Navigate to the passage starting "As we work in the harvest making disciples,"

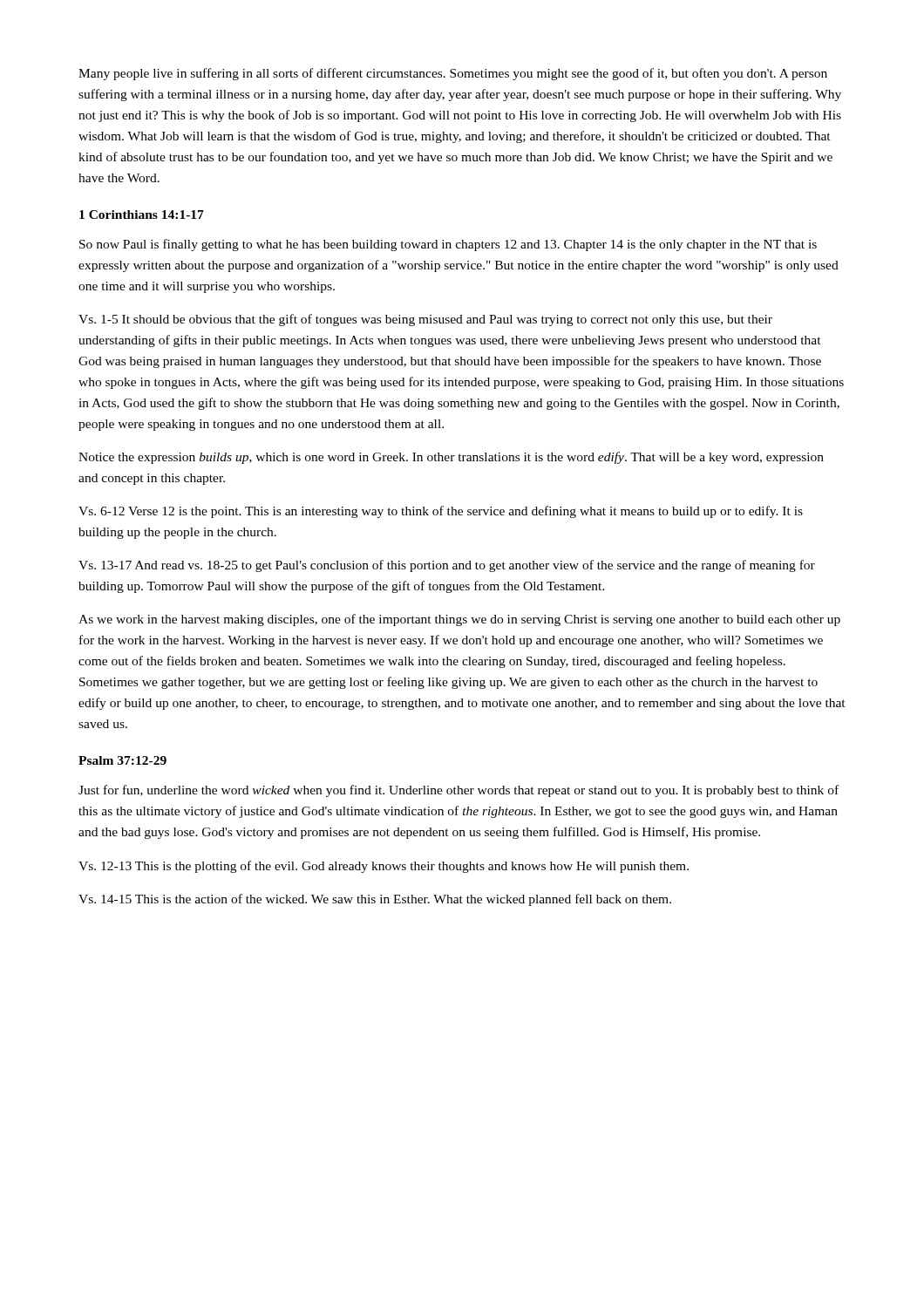[x=462, y=671]
